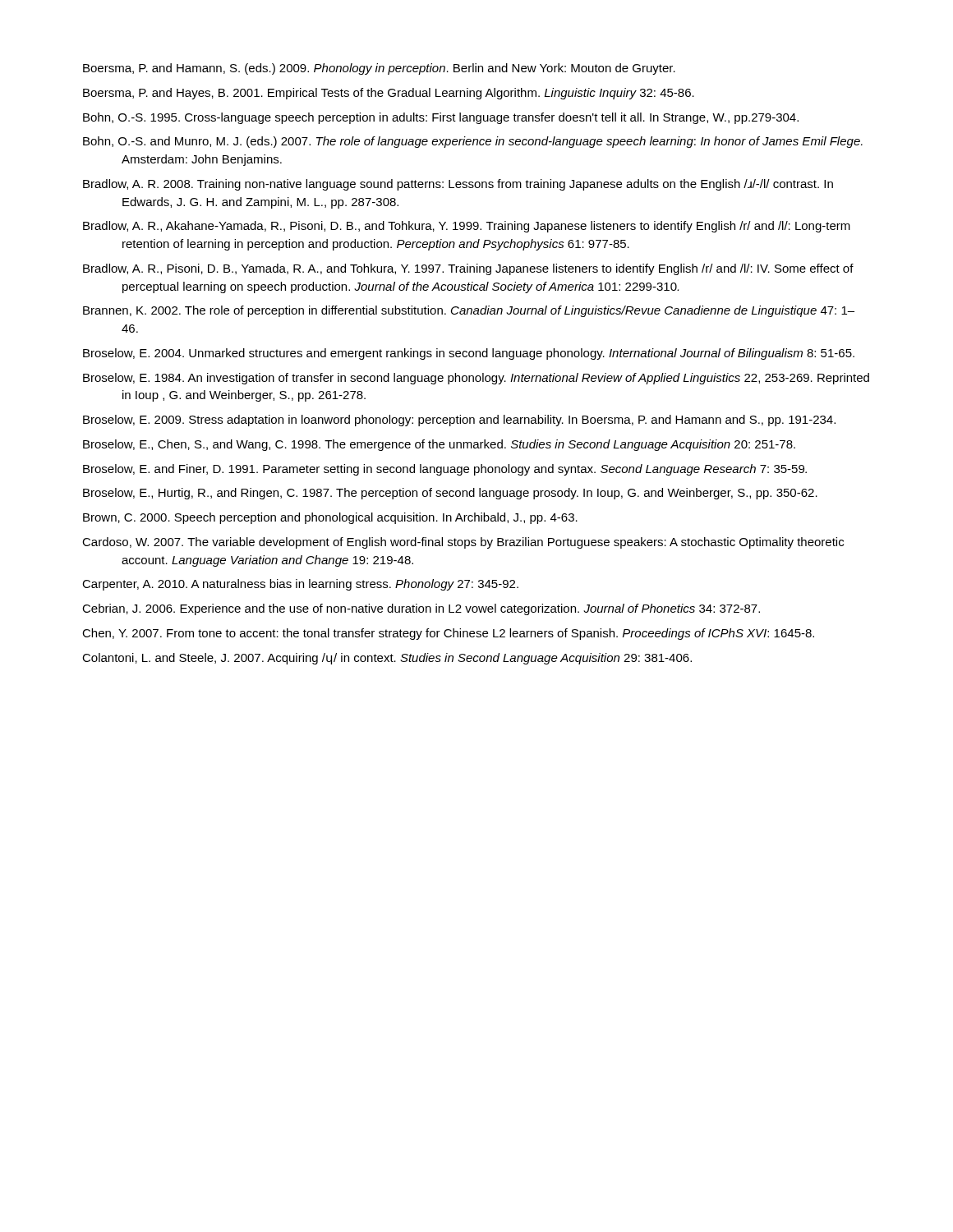Locate the list item that says "Broselow, E., Chen, S.,"
This screenshot has width=953, height=1232.
(x=439, y=444)
